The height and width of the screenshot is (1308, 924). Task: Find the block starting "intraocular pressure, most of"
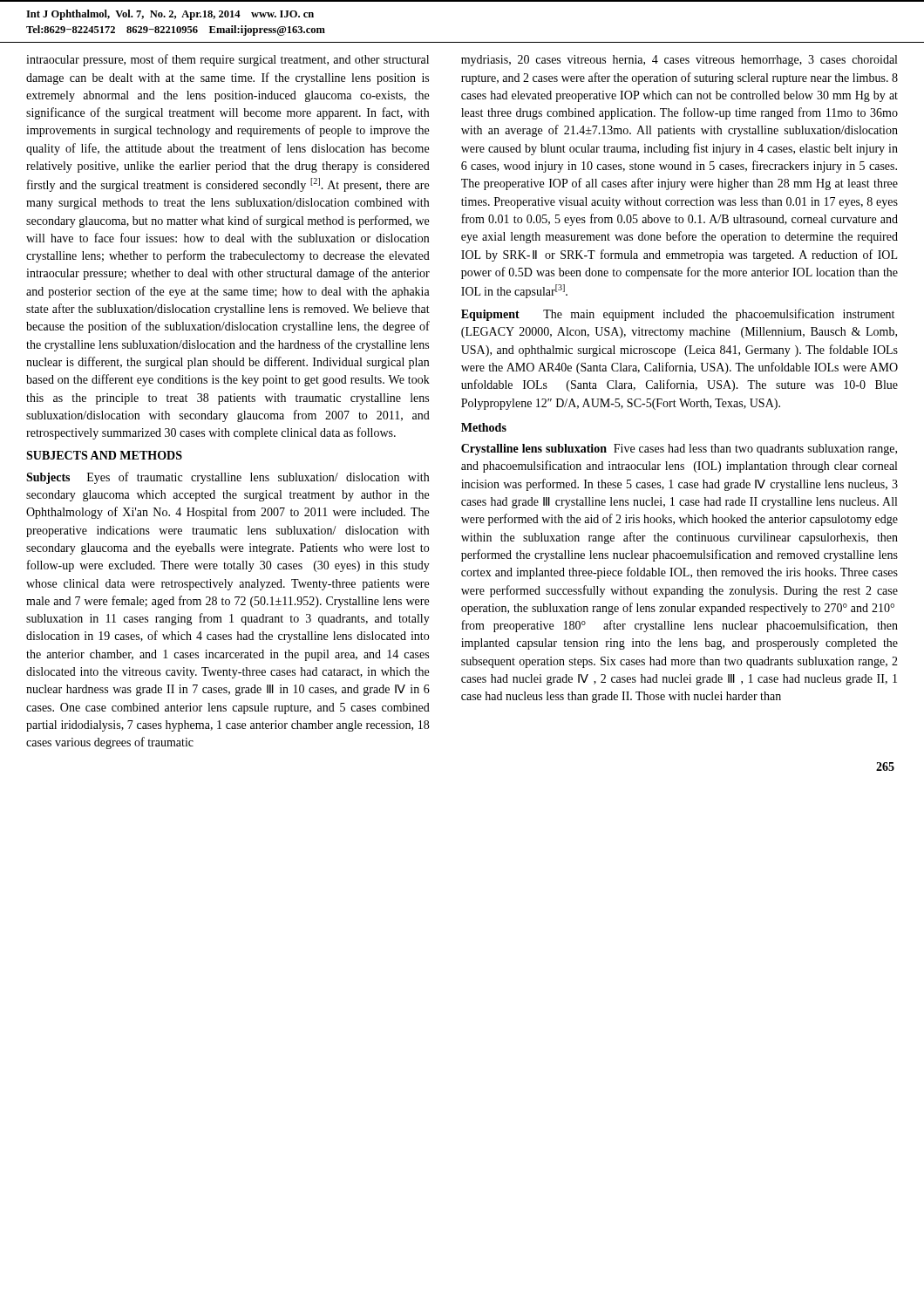coord(228,246)
